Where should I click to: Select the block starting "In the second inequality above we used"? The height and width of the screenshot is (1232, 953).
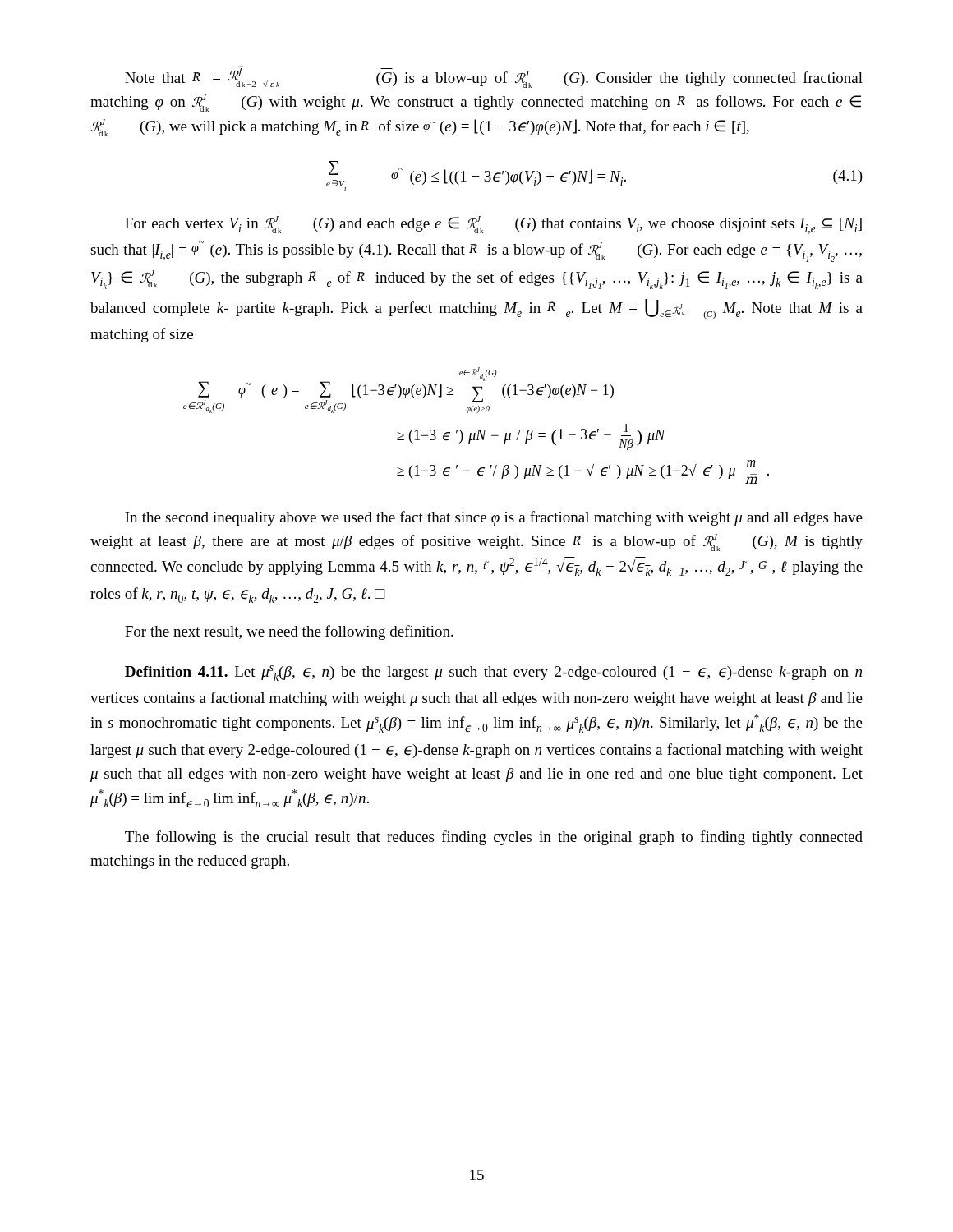476,557
